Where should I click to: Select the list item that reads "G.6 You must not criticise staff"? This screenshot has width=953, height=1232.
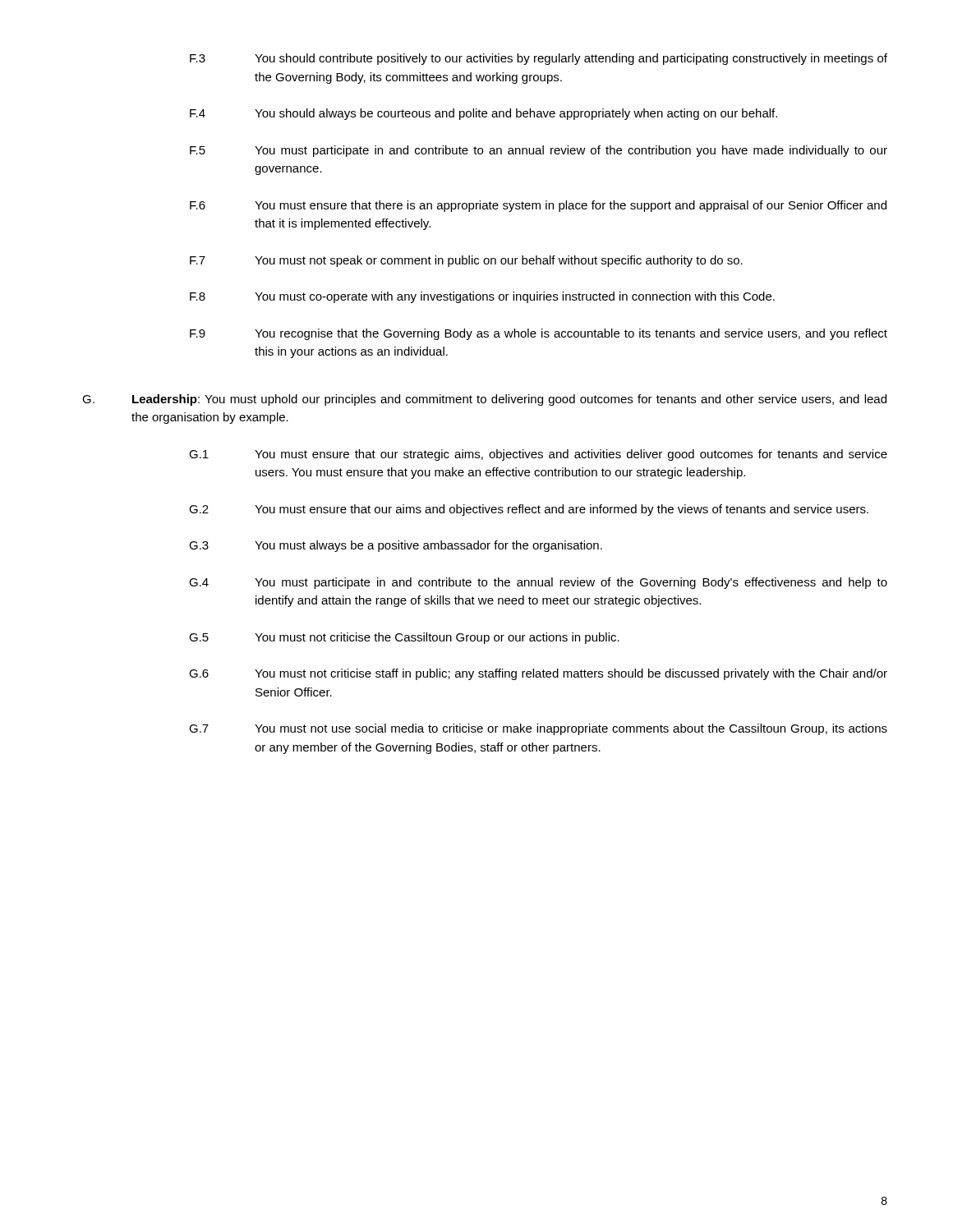coord(538,683)
